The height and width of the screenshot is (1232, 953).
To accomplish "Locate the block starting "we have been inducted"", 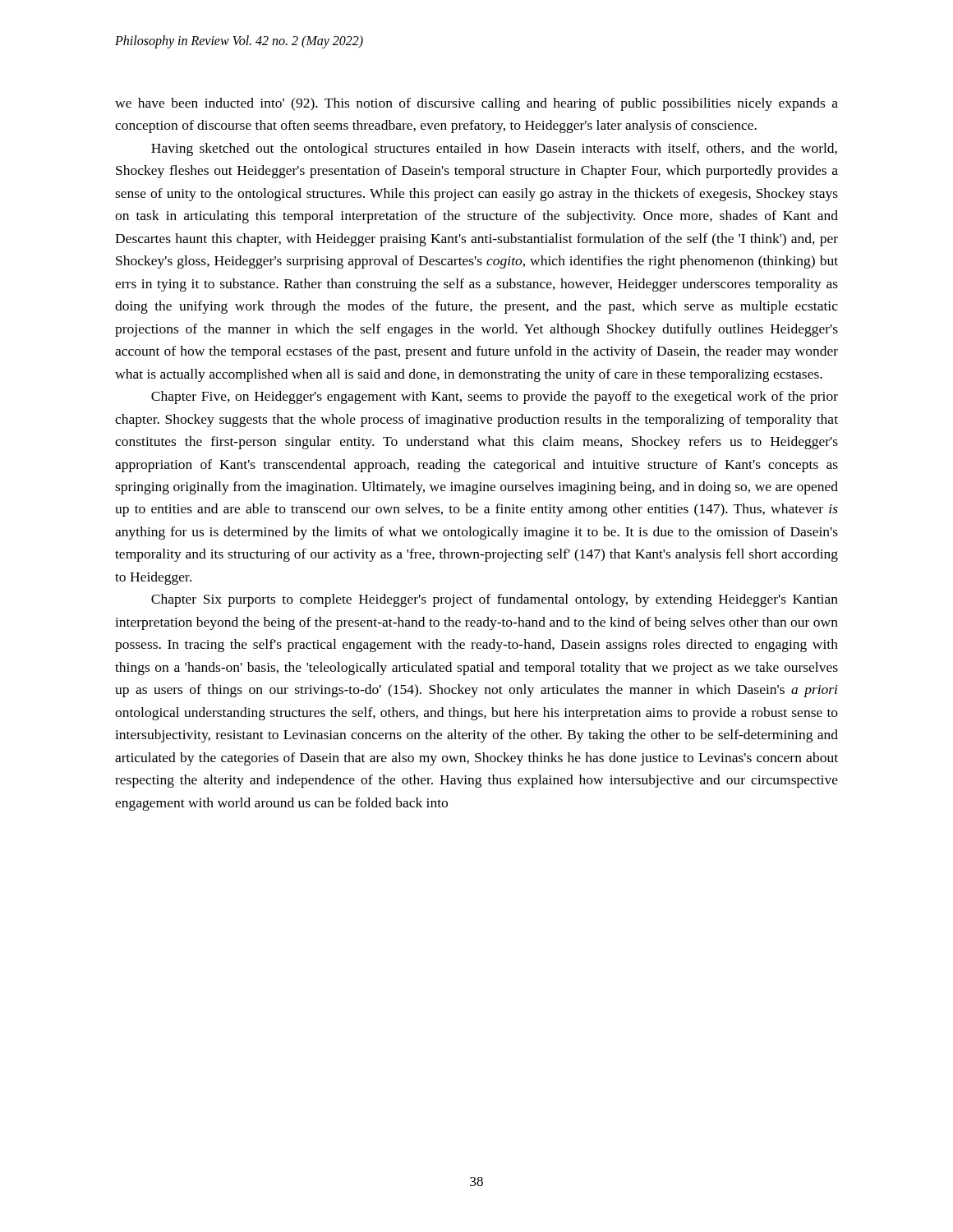I will tap(476, 115).
